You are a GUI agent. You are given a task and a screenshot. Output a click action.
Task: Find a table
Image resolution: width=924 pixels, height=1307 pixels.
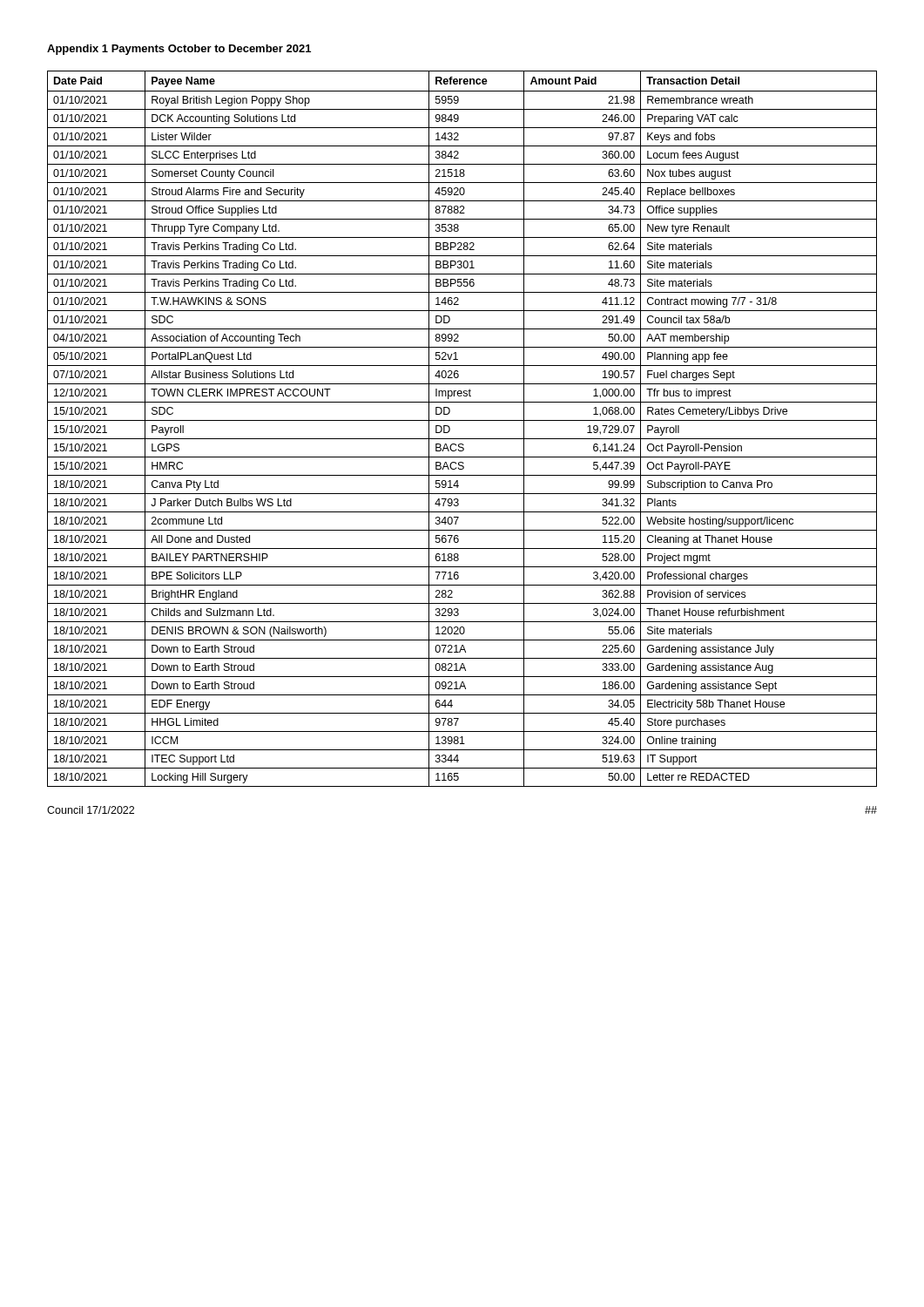(462, 429)
